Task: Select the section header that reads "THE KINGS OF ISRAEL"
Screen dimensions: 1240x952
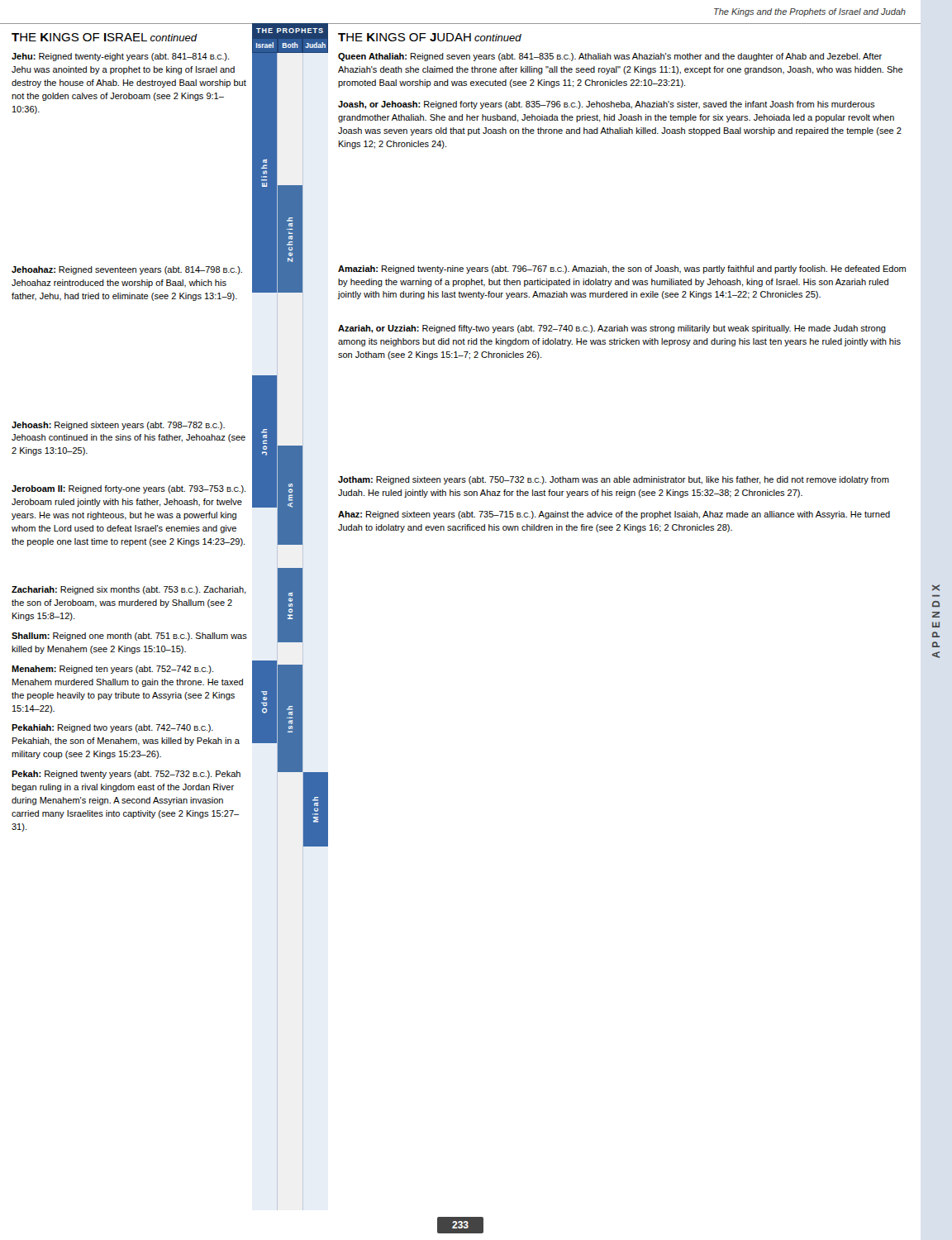Action: [x=104, y=37]
